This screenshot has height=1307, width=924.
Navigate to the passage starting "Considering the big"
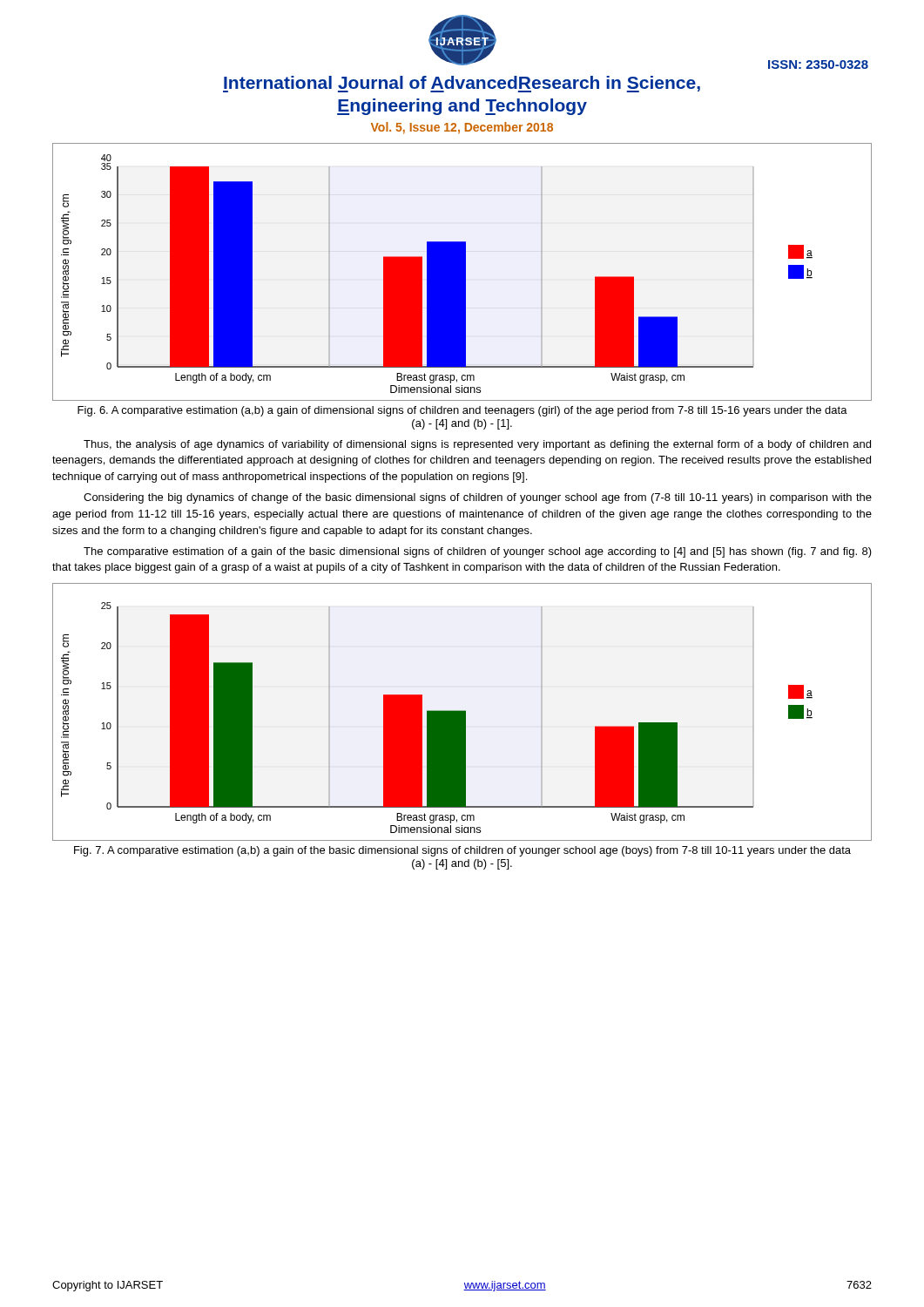coord(462,514)
